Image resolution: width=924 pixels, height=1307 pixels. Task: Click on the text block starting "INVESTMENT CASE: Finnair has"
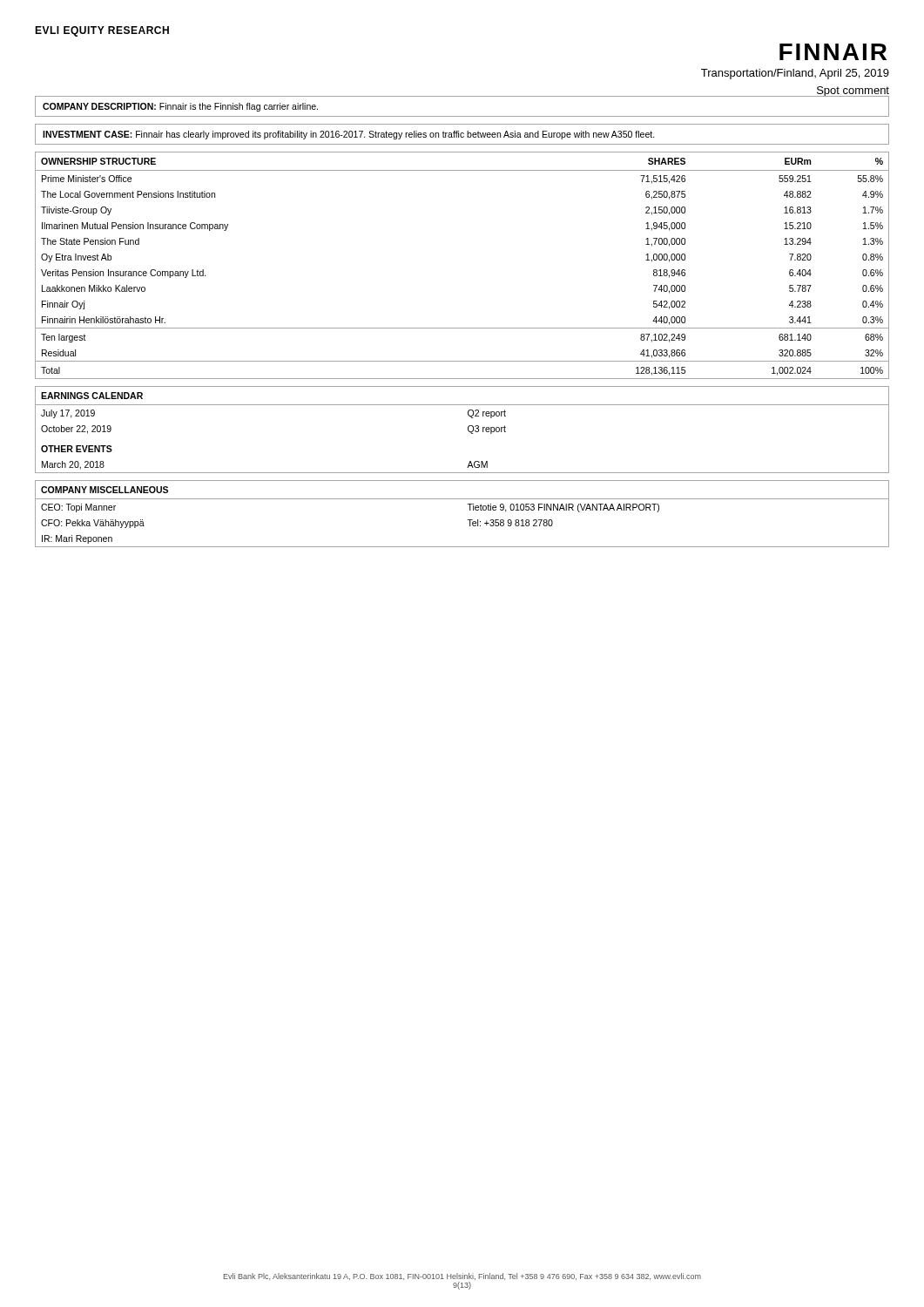(349, 134)
